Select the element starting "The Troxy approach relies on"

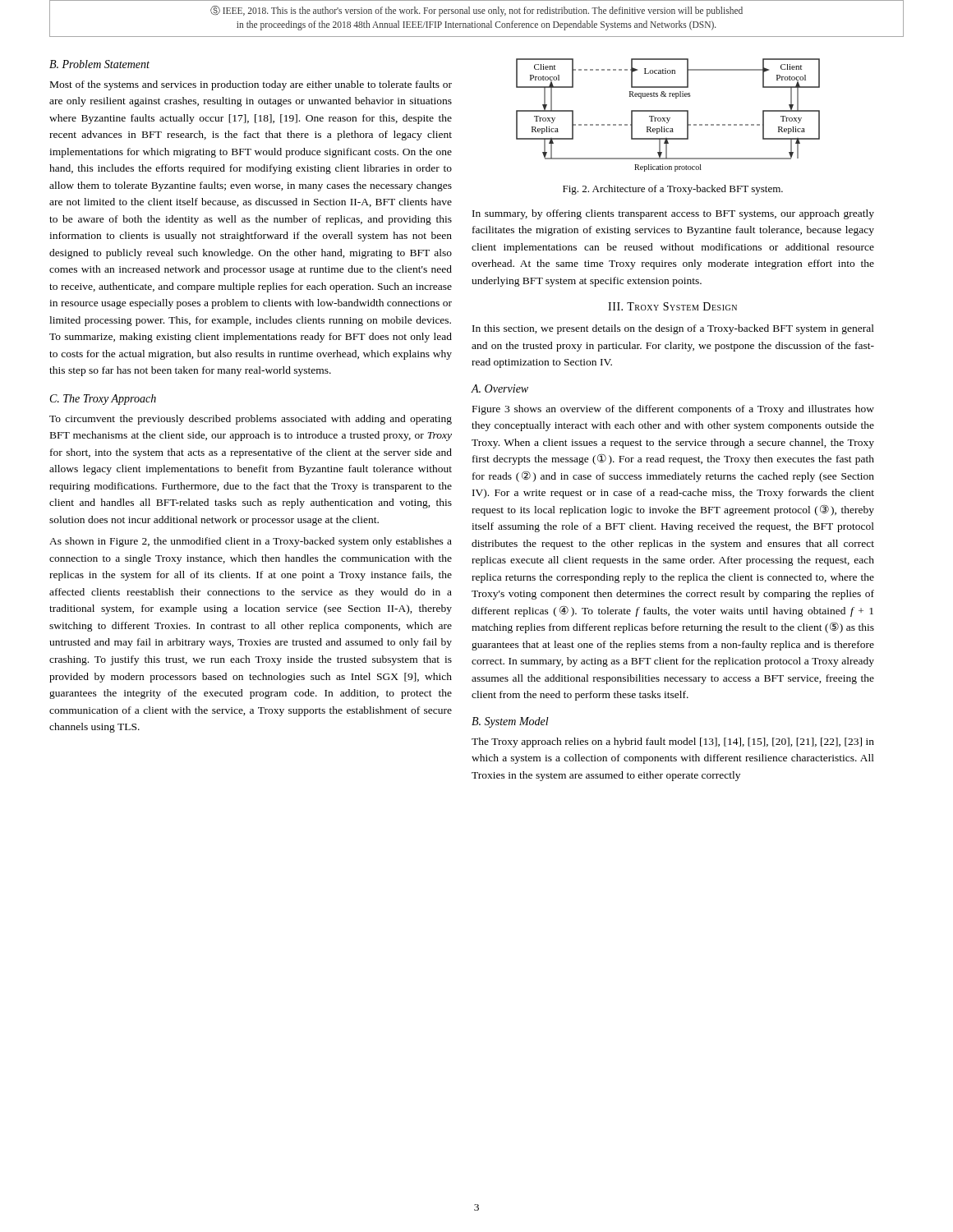coord(673,758)
